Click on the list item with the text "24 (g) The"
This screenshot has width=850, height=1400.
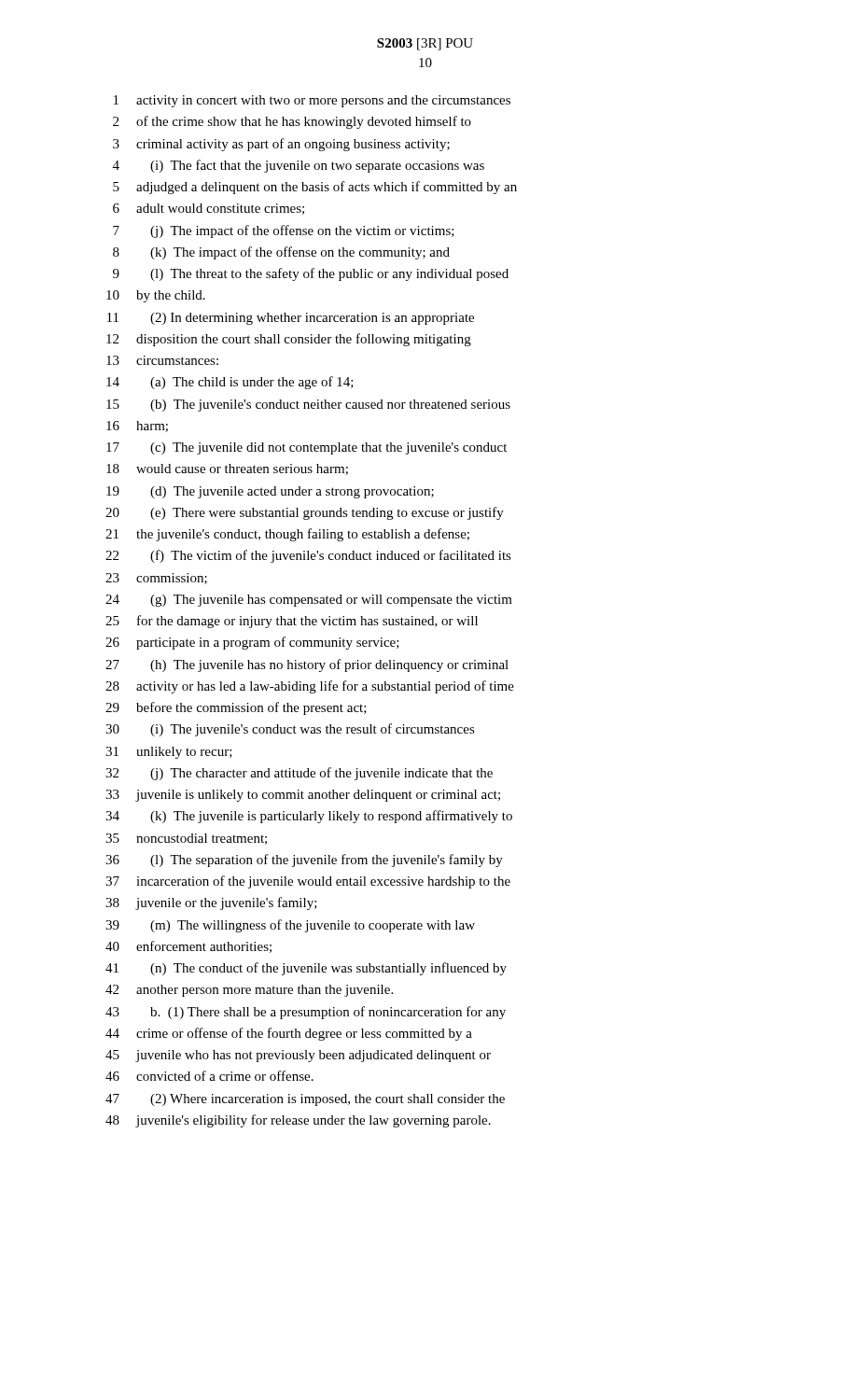(x=433, y=600)
